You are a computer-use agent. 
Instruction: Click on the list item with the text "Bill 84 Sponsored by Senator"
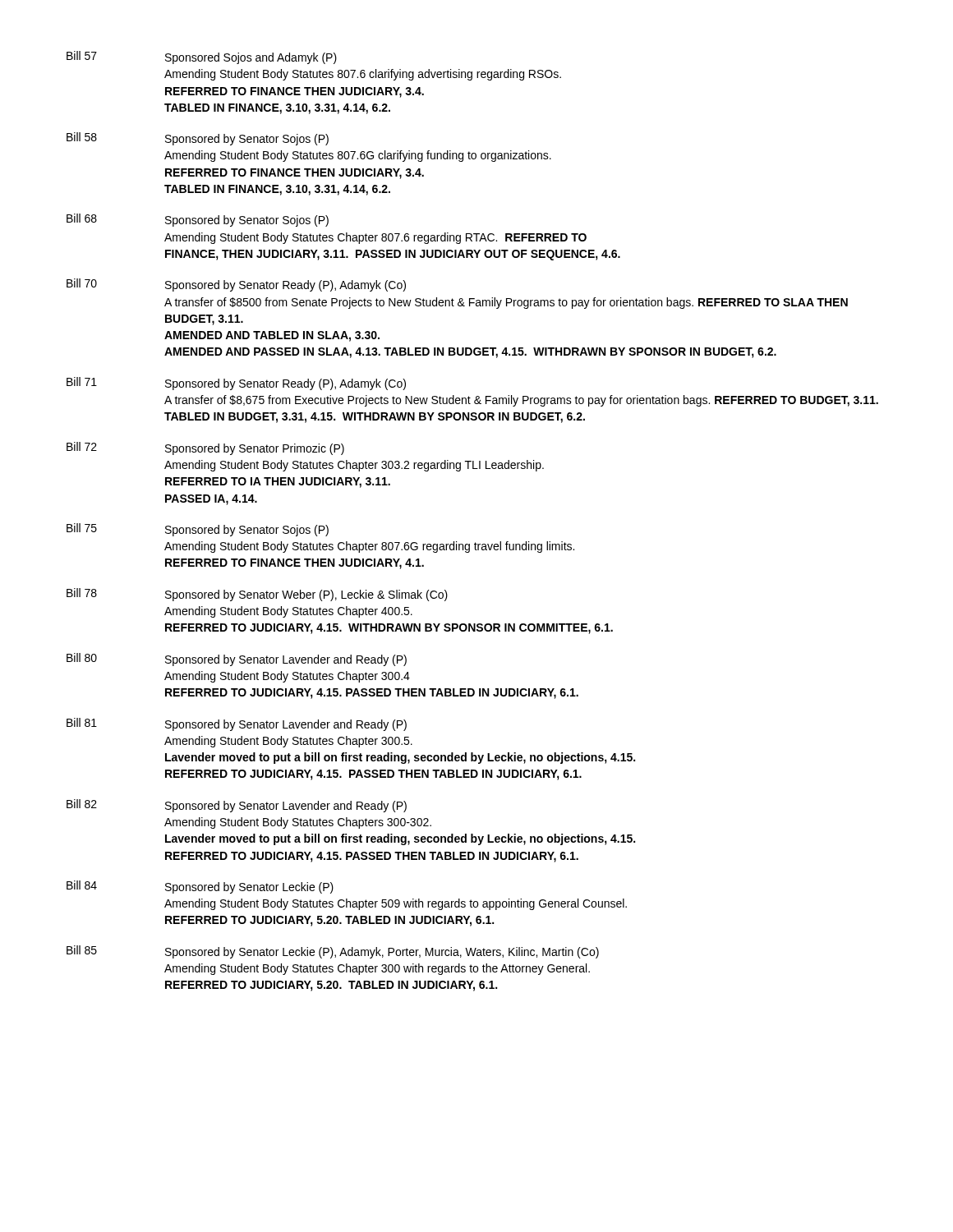(476, 904)
